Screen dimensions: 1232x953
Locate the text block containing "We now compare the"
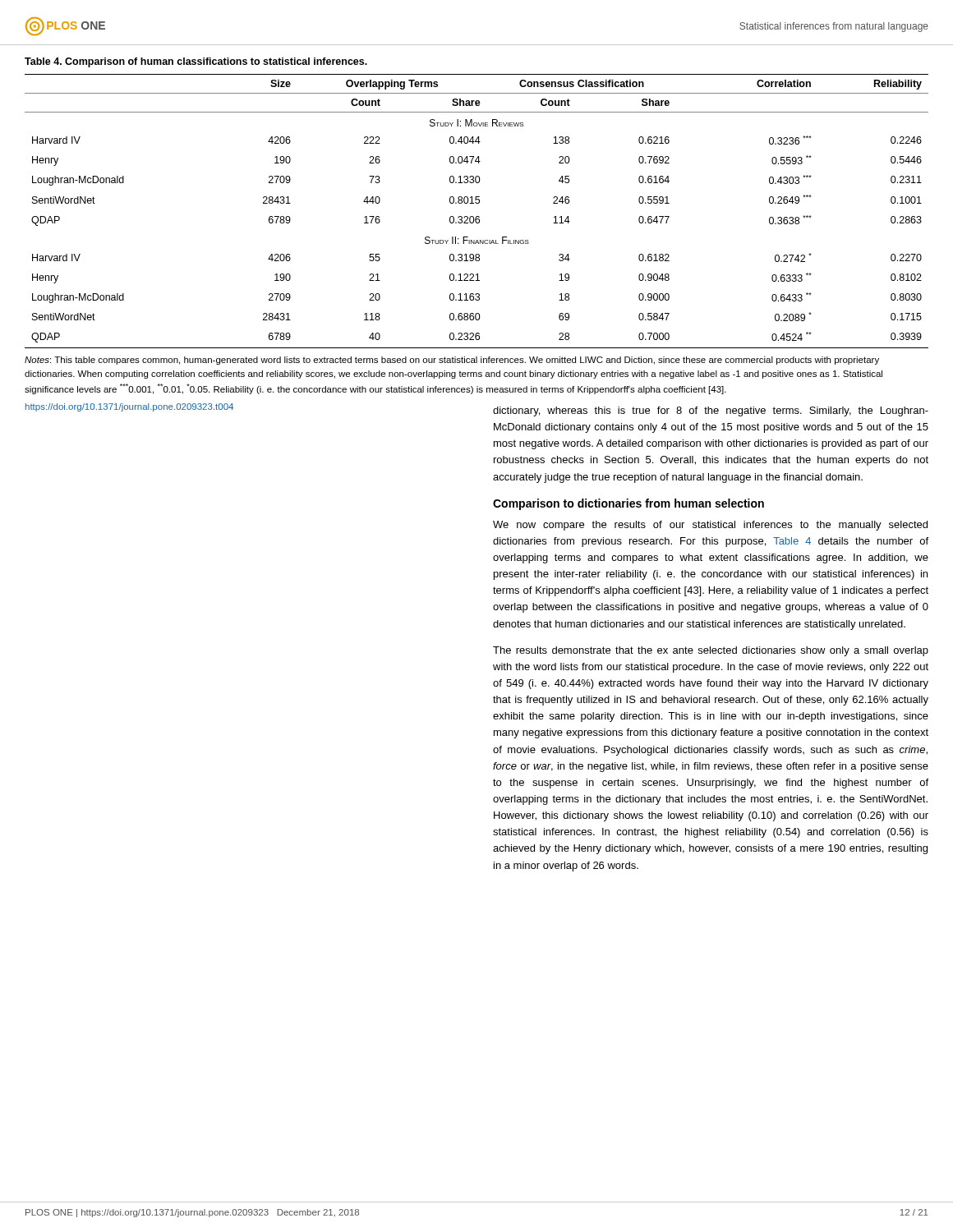[711, 574]
